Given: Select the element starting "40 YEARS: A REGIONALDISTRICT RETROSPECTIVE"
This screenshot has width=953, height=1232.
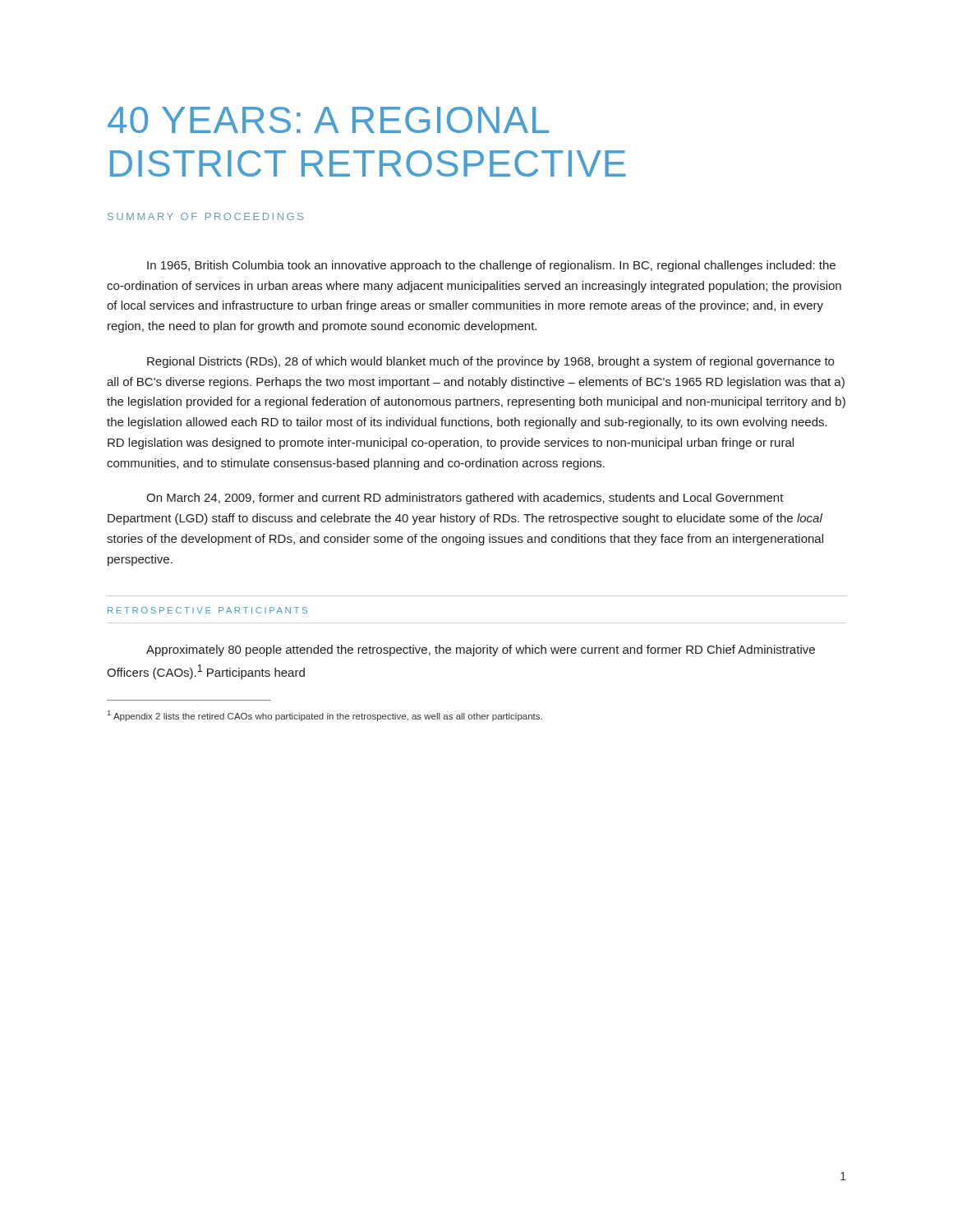Looking at the screenshot, I should (476, 142).
